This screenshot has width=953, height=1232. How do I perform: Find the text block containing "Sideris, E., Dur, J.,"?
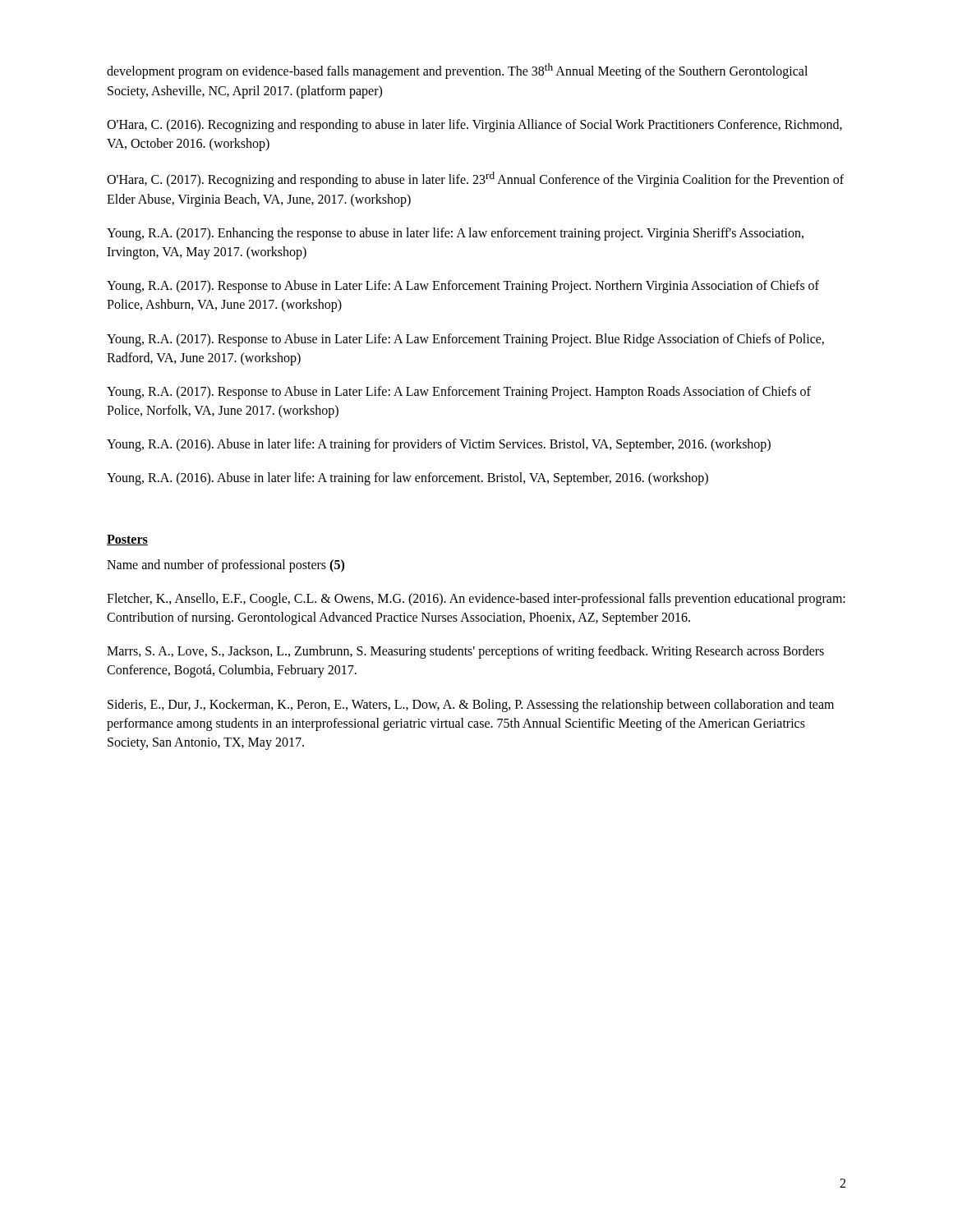click(471, 723)
